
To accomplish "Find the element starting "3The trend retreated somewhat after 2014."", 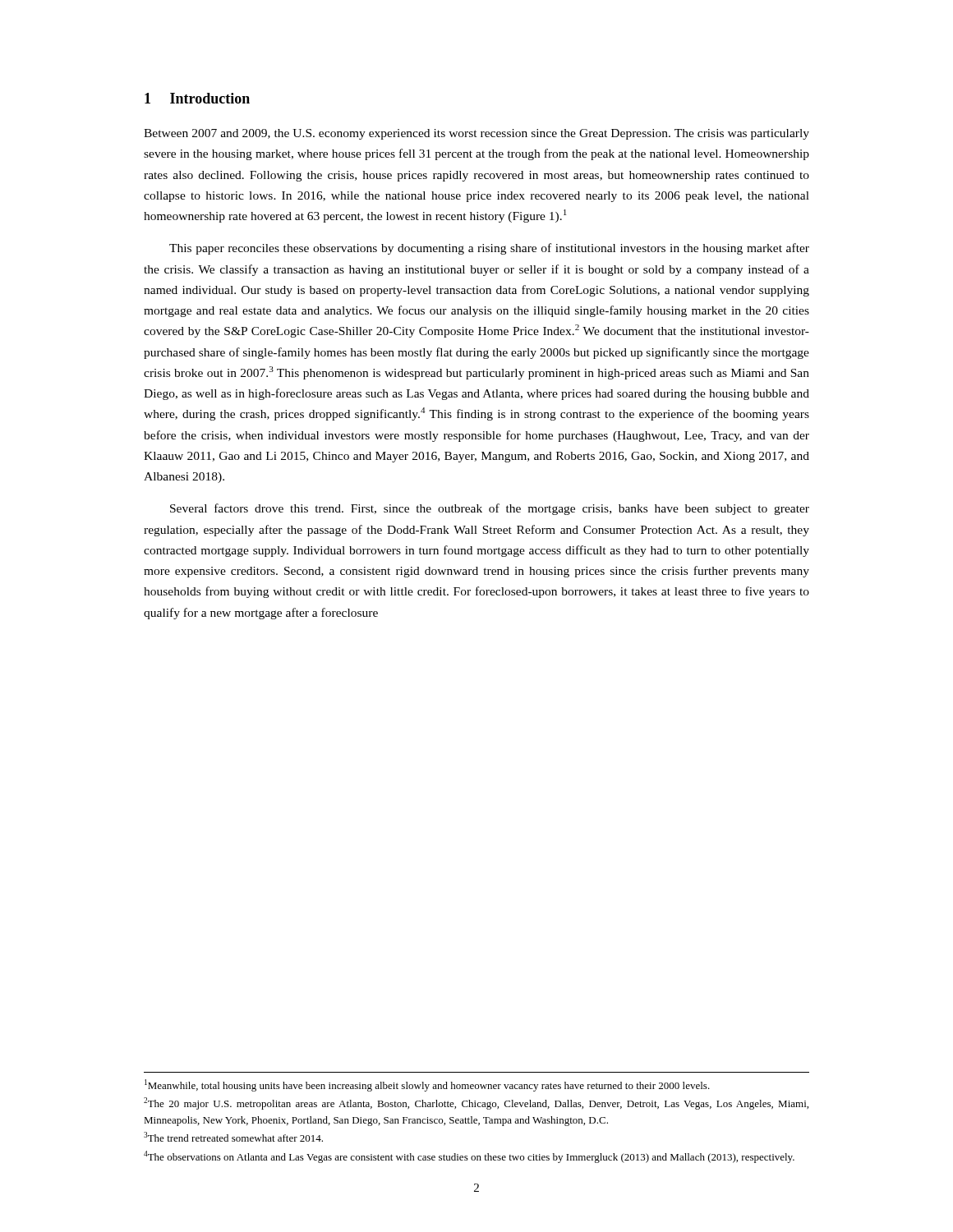I will point(234,1137).
